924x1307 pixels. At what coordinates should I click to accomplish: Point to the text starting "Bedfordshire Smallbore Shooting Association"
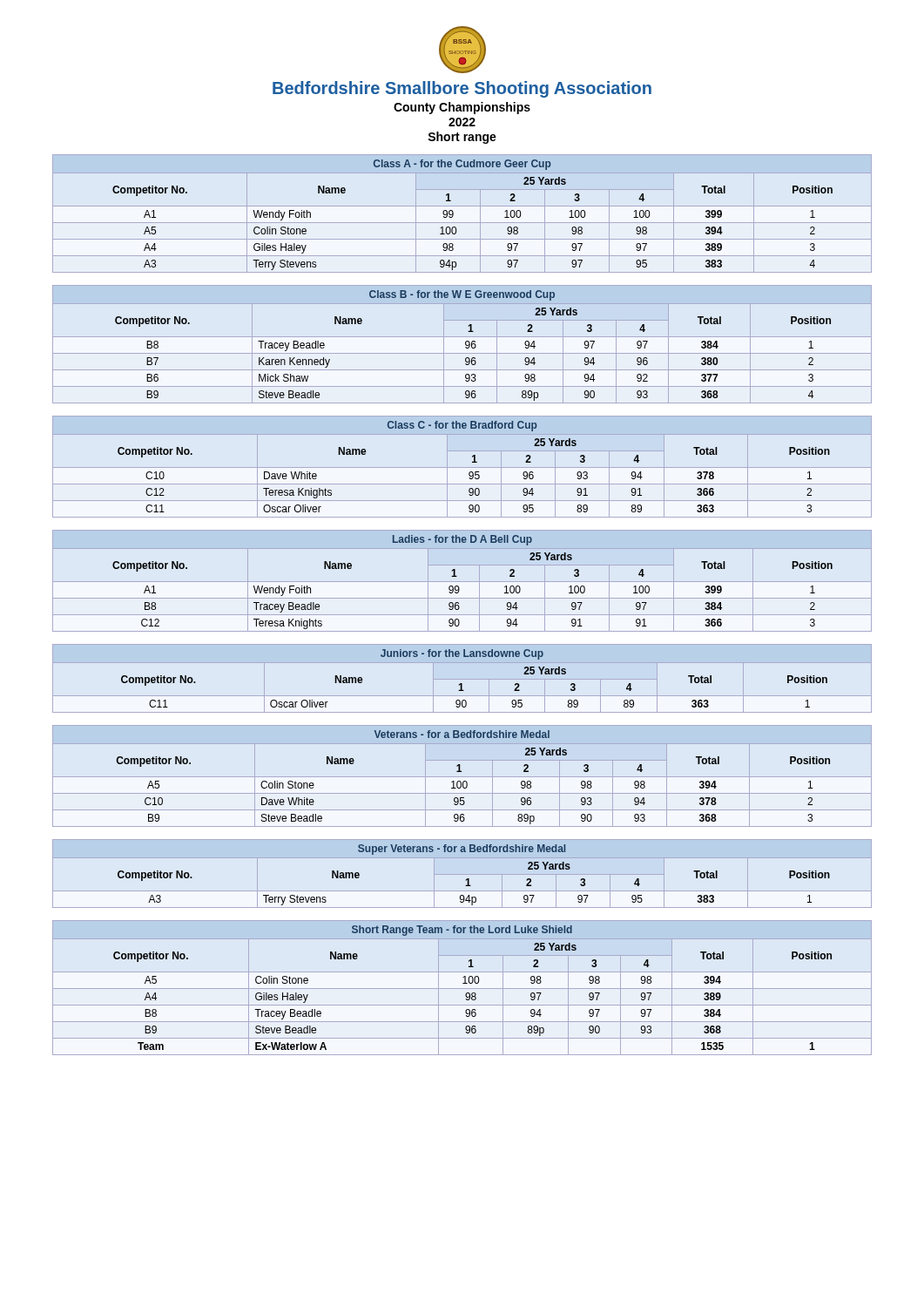tap(462, 88)
